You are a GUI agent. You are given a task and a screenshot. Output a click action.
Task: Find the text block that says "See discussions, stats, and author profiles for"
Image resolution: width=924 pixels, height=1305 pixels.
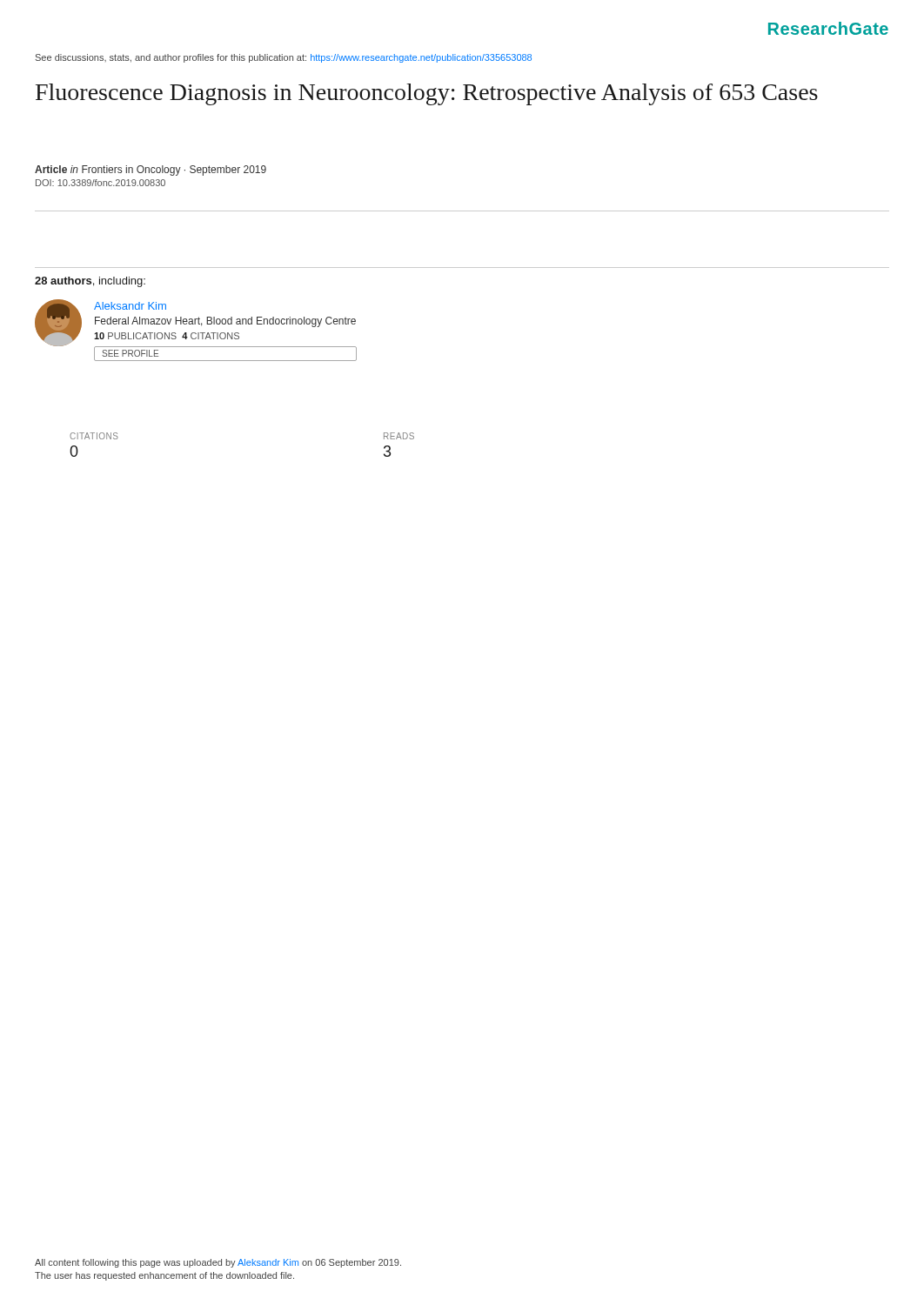(x=284, y=57)
